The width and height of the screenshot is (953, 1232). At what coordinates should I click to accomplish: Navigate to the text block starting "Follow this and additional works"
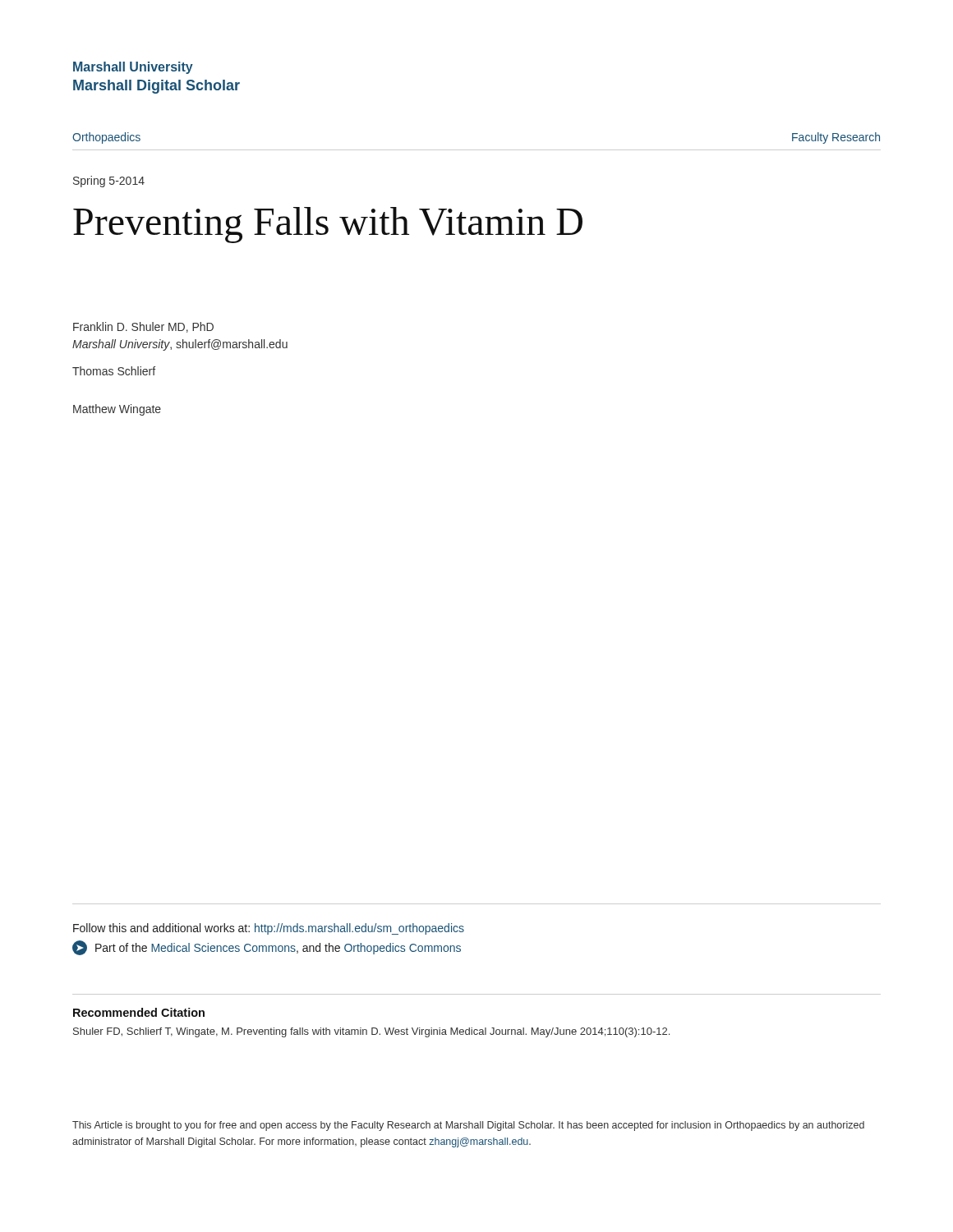click(x=269, y=929)
